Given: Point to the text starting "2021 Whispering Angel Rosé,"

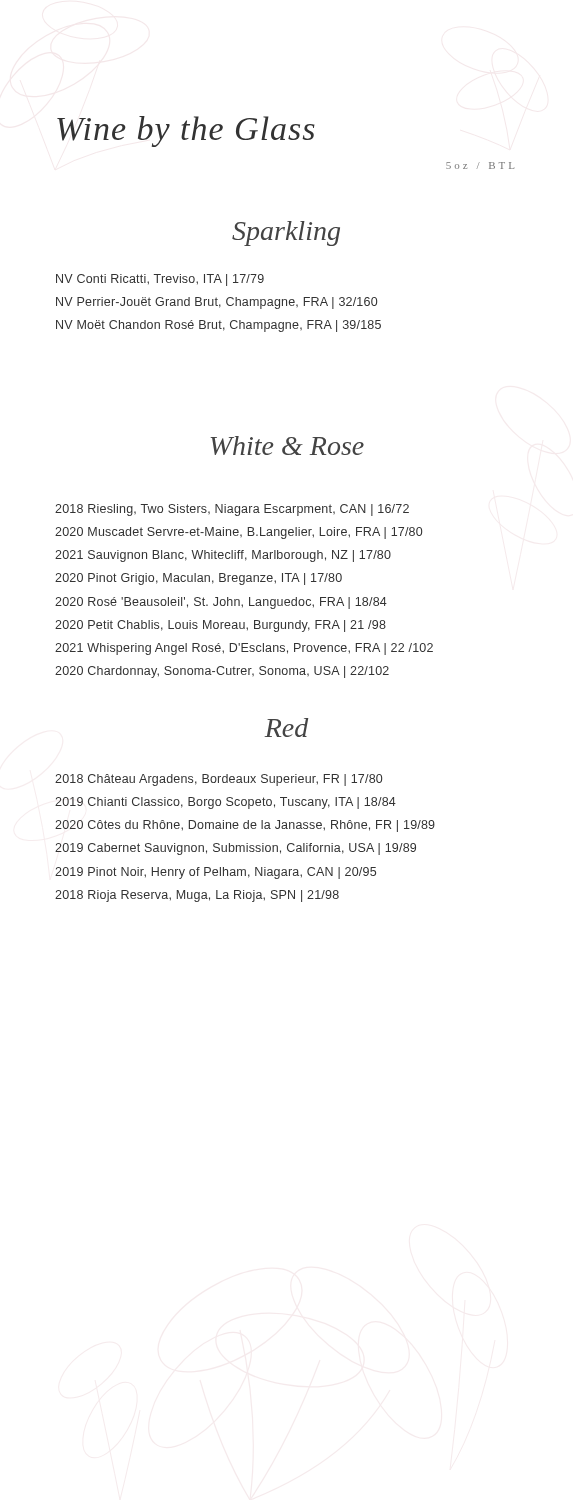Looking at the screenshot, I should (244, 648).
